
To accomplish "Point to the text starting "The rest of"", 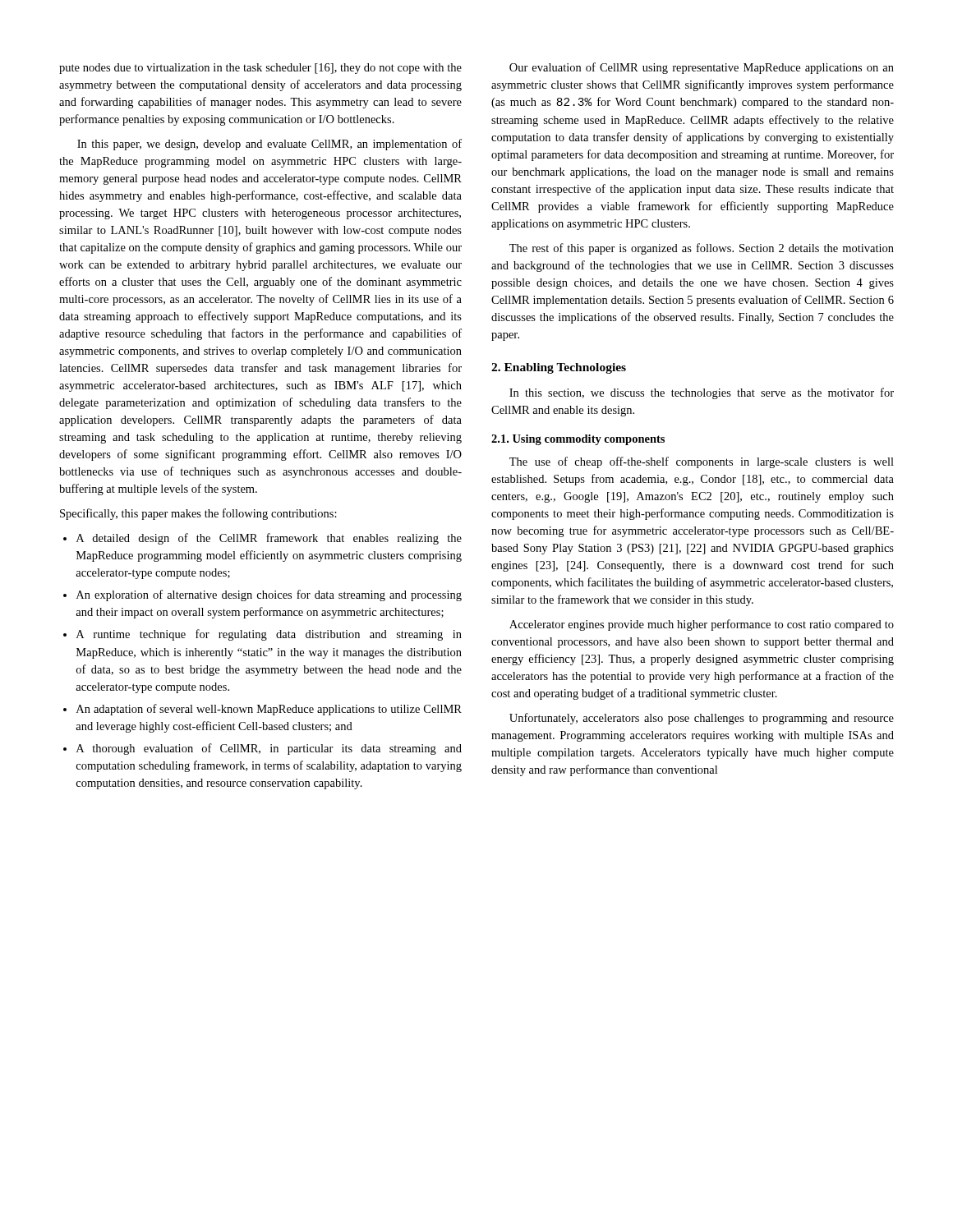I will [693, 292].
